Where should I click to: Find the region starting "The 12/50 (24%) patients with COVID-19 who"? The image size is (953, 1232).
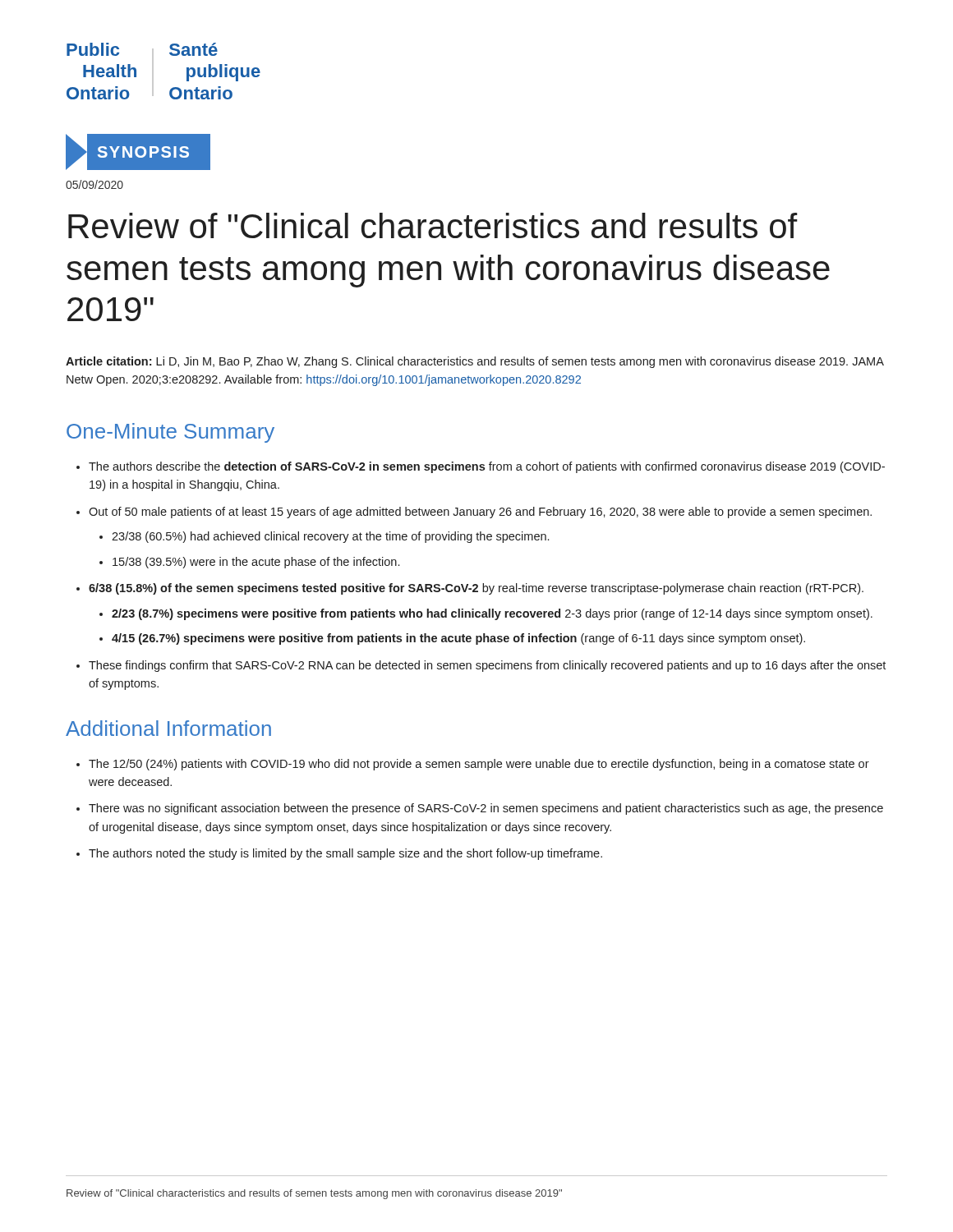[x=479, y=773]
